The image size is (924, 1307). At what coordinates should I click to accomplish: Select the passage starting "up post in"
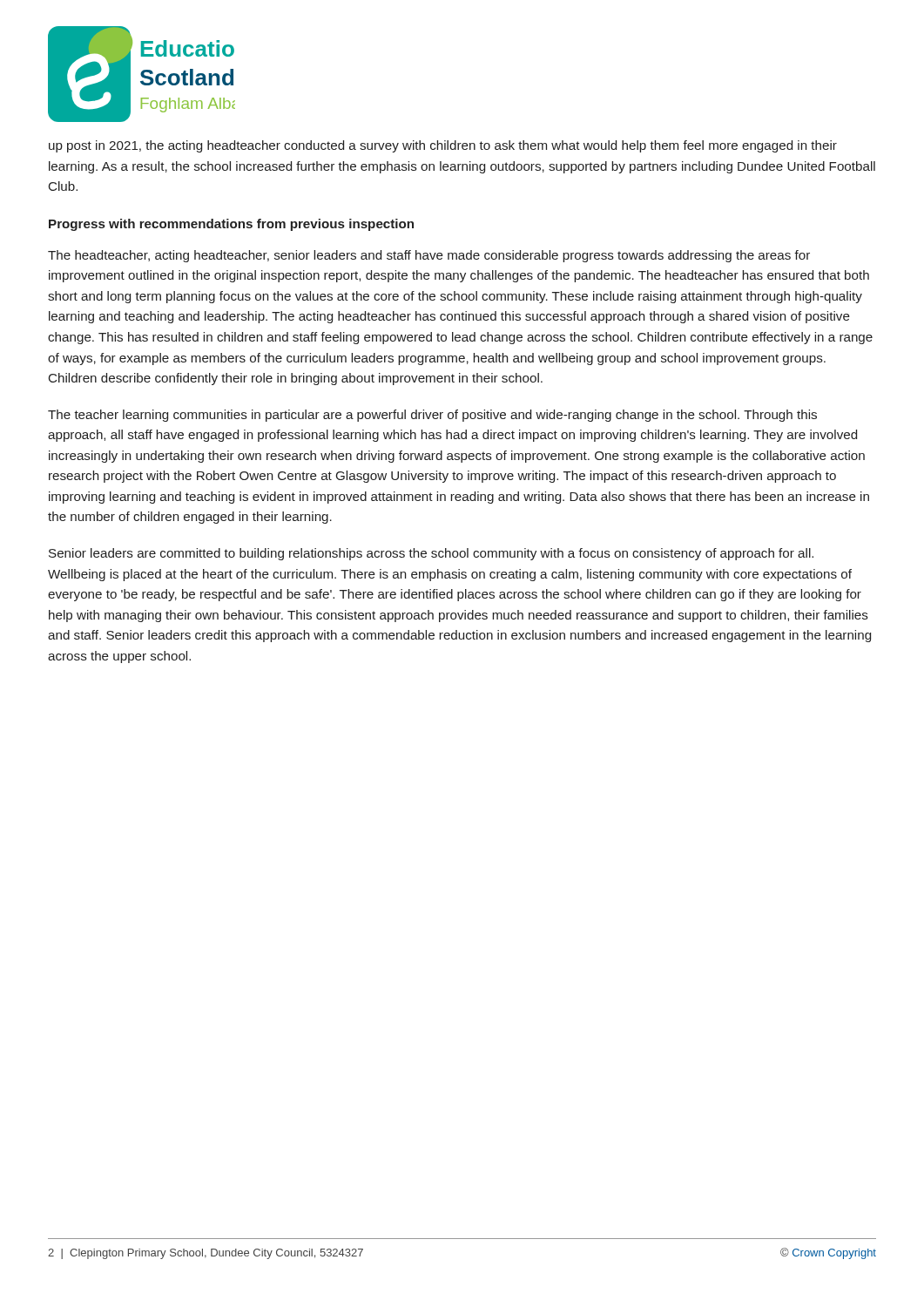click(462, 166)
